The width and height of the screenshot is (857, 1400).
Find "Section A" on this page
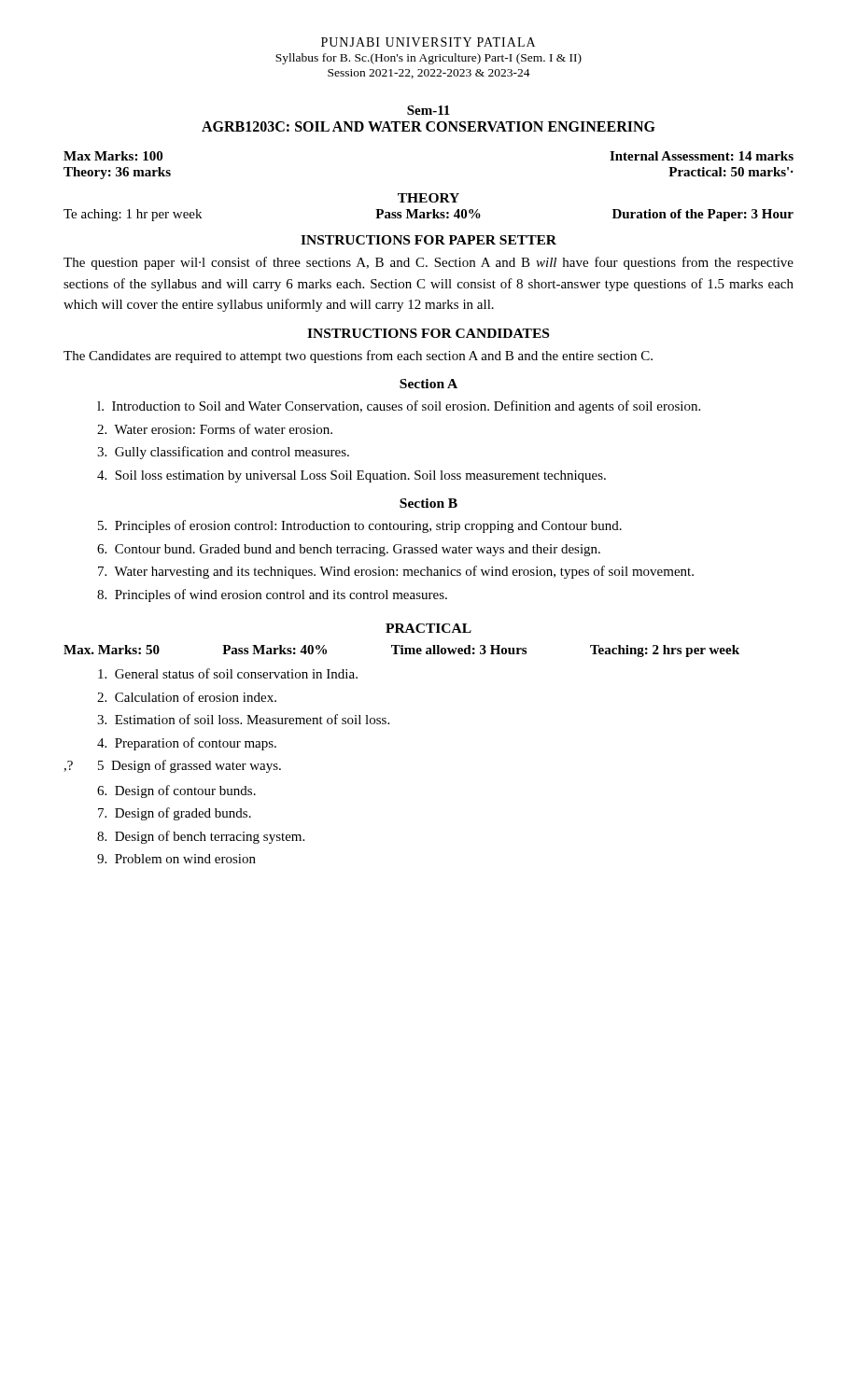[x=428, y=383]
